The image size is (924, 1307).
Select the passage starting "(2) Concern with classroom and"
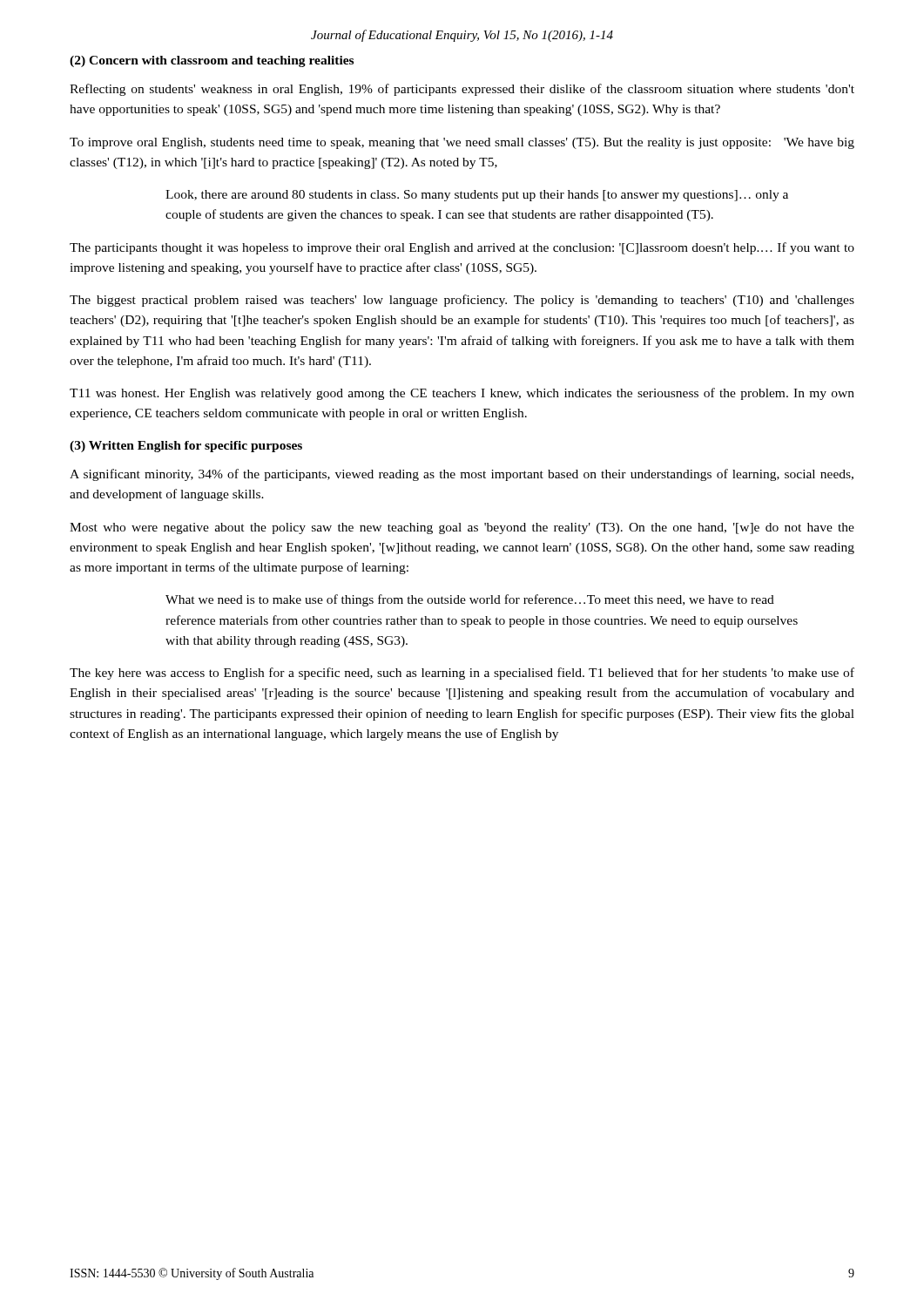point(212,59)
